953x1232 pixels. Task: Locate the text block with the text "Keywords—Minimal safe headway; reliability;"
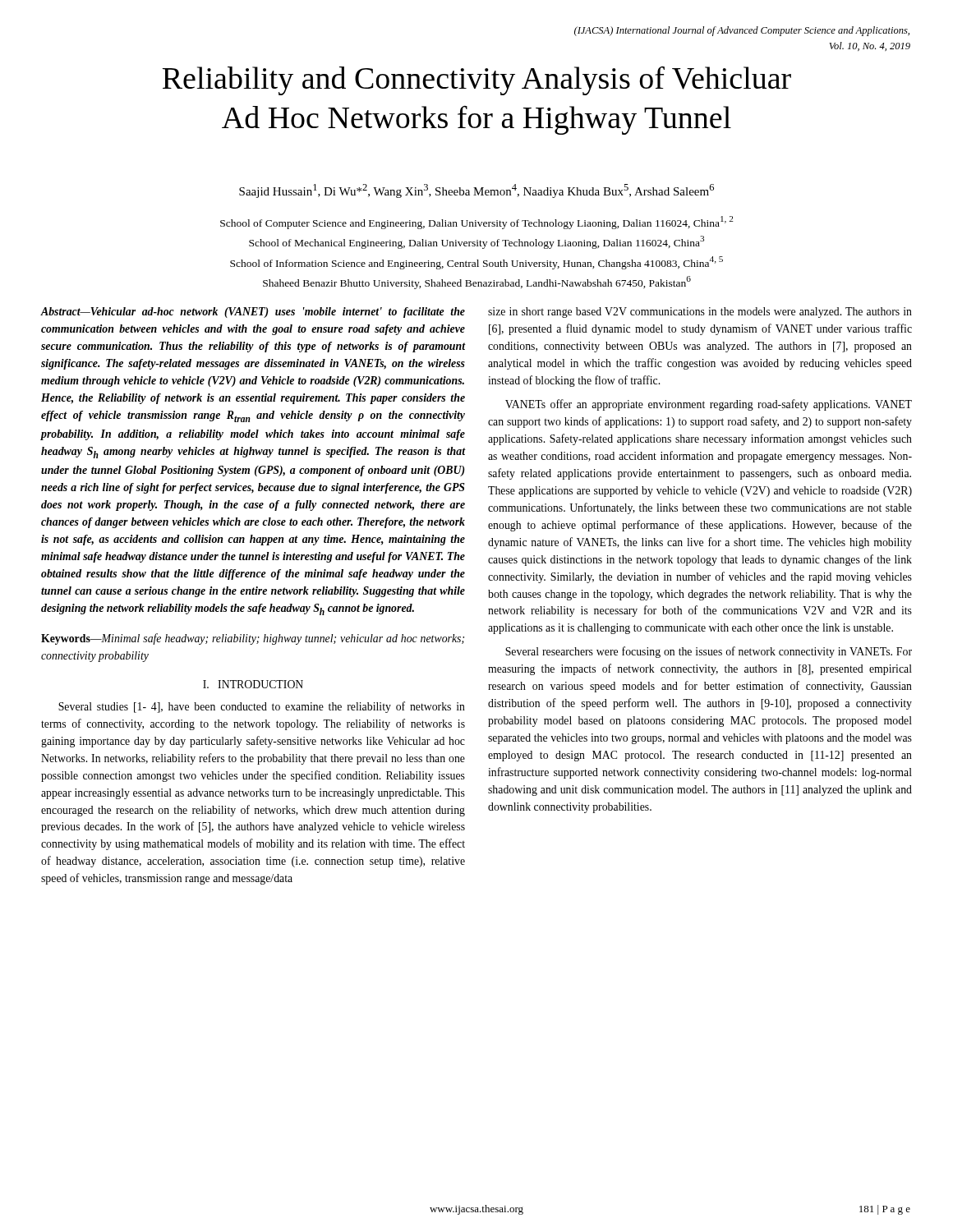pyautogui.click(x=253, y=648)
